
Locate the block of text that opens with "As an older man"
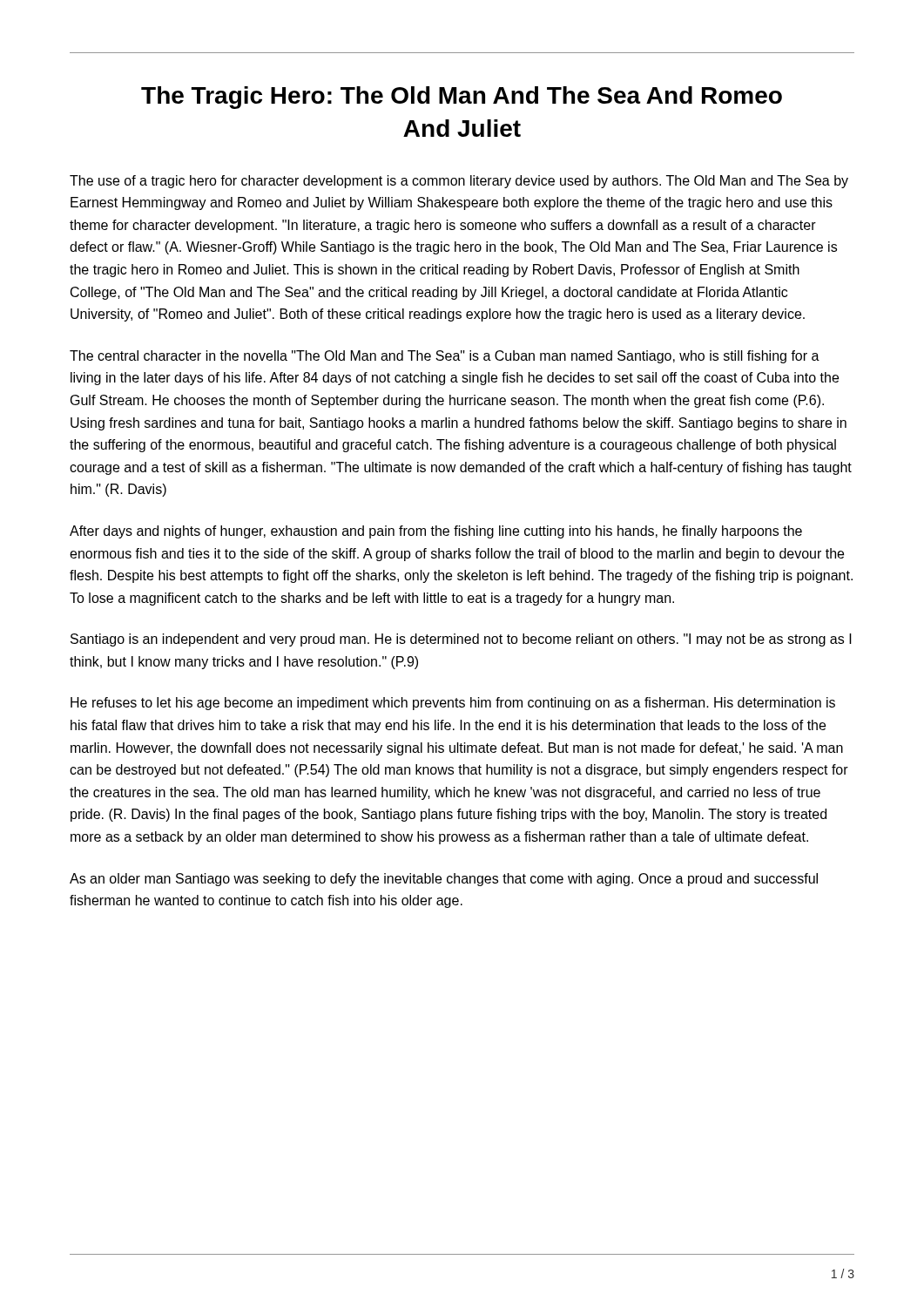click(x=444, y=890)
